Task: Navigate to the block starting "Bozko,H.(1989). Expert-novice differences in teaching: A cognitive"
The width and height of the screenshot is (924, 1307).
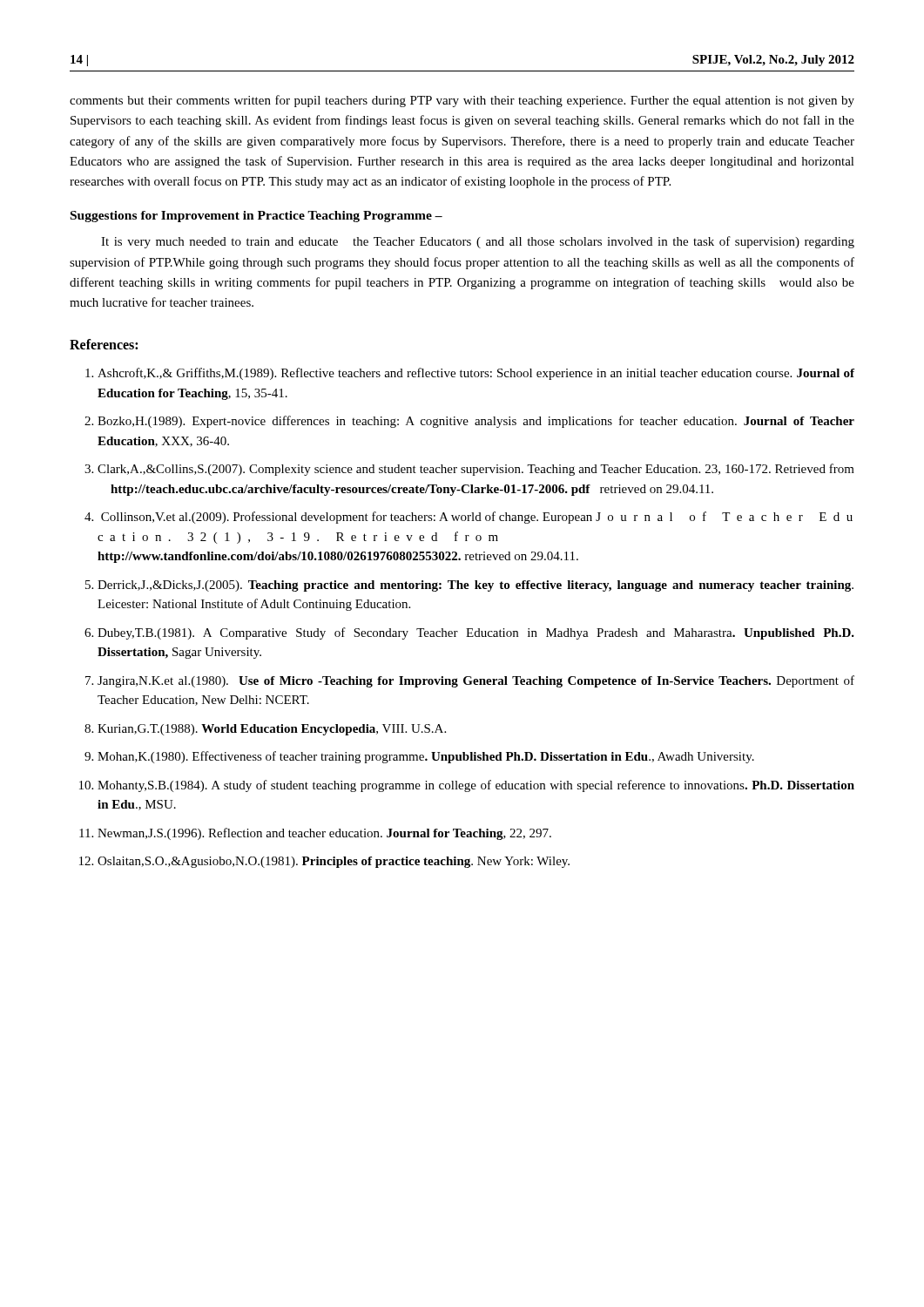Action: point(476,431)
